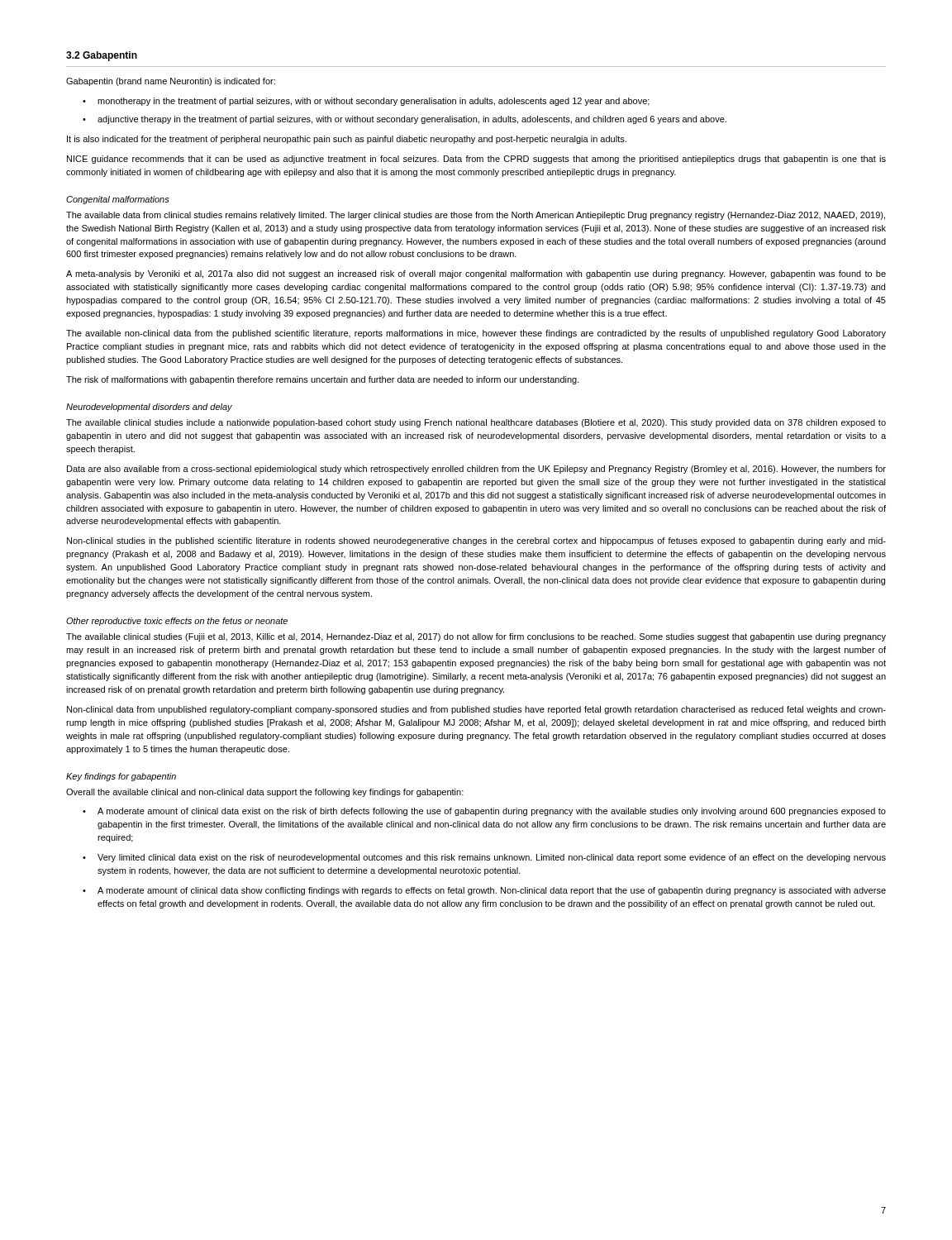The height and width of the screenshot is (1240, 952).
Task: Select the section header that reads "Congenital malformations"
Action: coord(118,199)
